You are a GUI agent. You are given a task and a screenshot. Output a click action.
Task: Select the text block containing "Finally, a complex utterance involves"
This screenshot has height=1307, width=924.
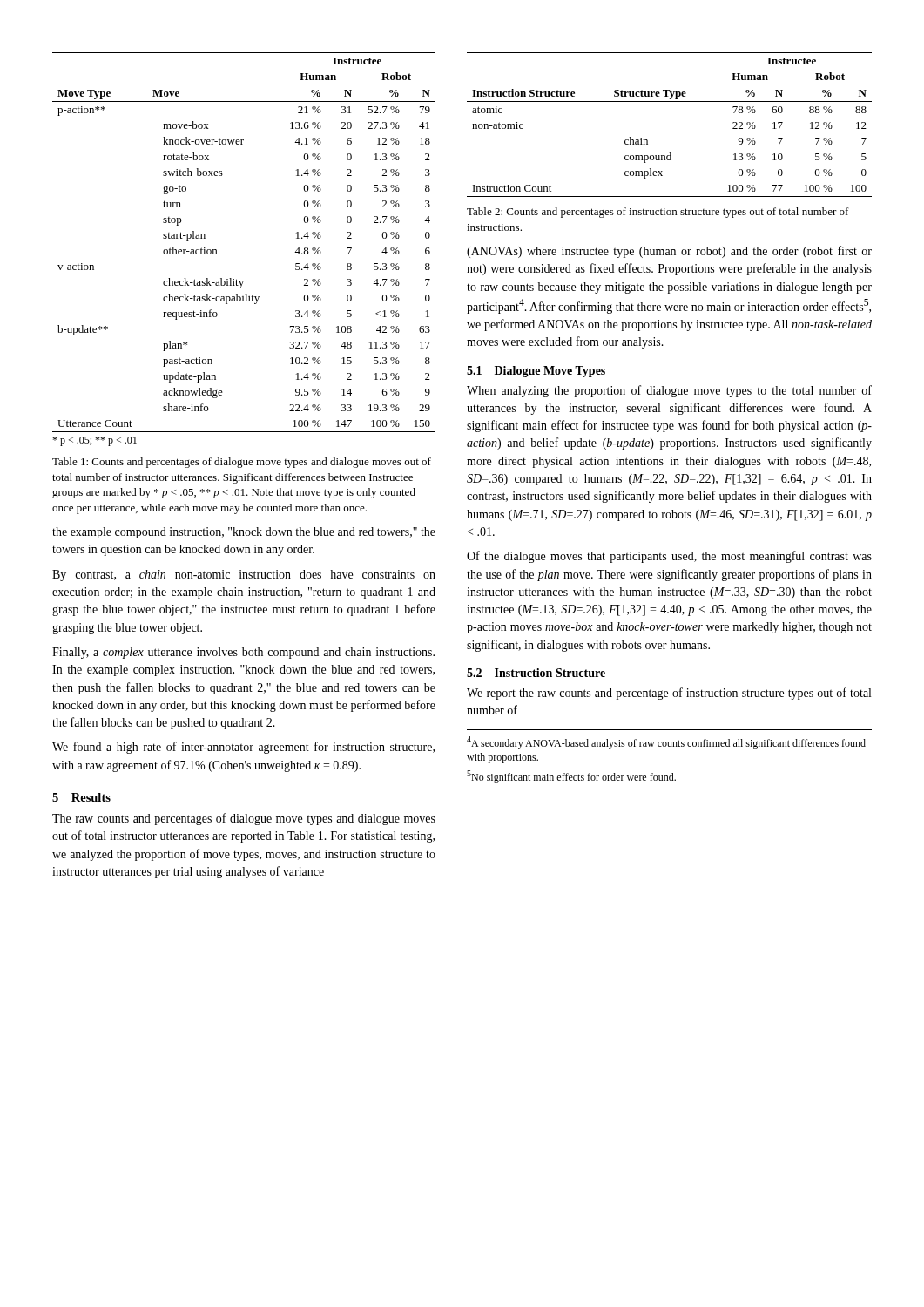(x=244, y=688)
